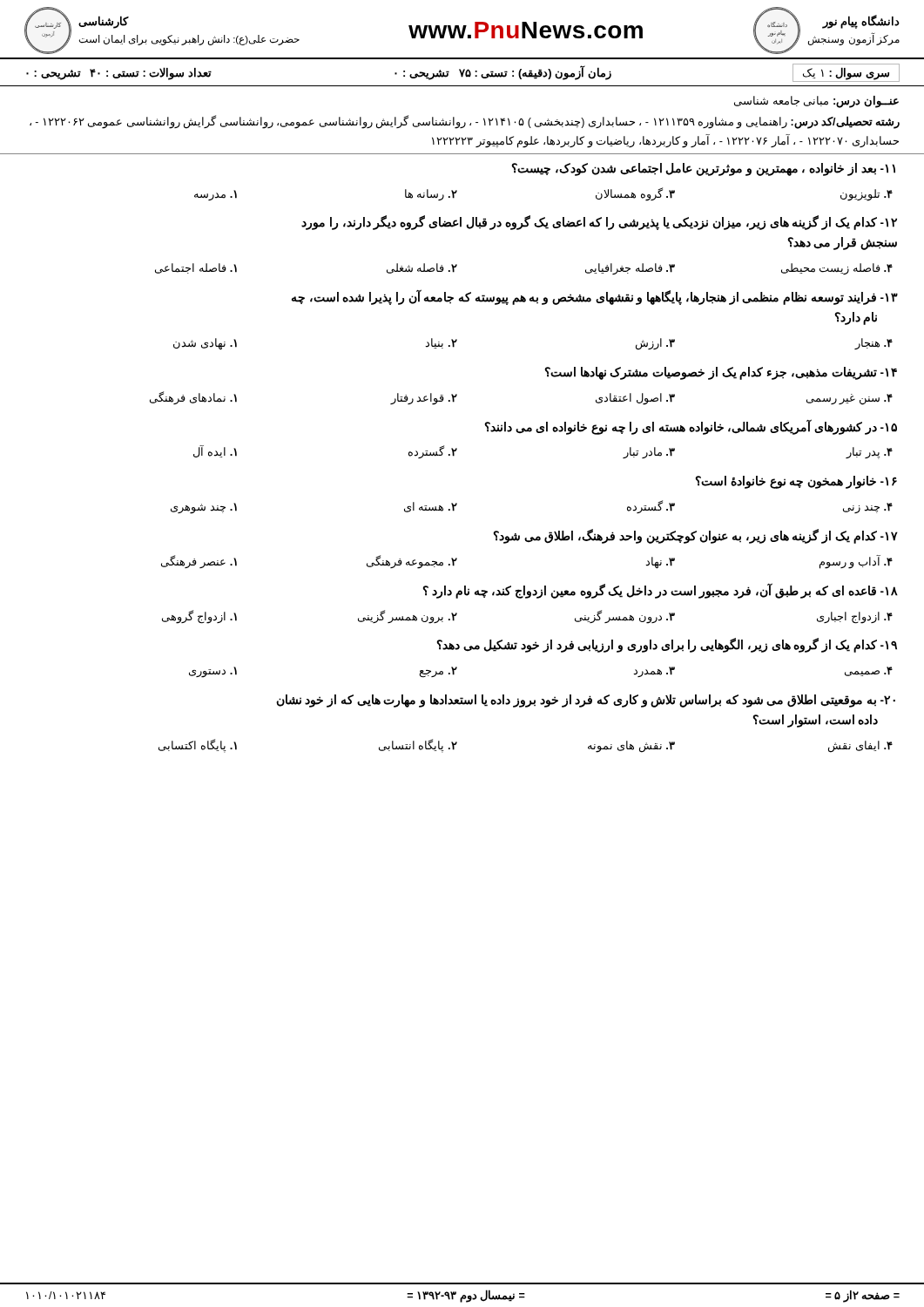
Task: Where is the passage that starts "۱۳- فرایند توسعه نظام"?
Action: click(595, 297)
